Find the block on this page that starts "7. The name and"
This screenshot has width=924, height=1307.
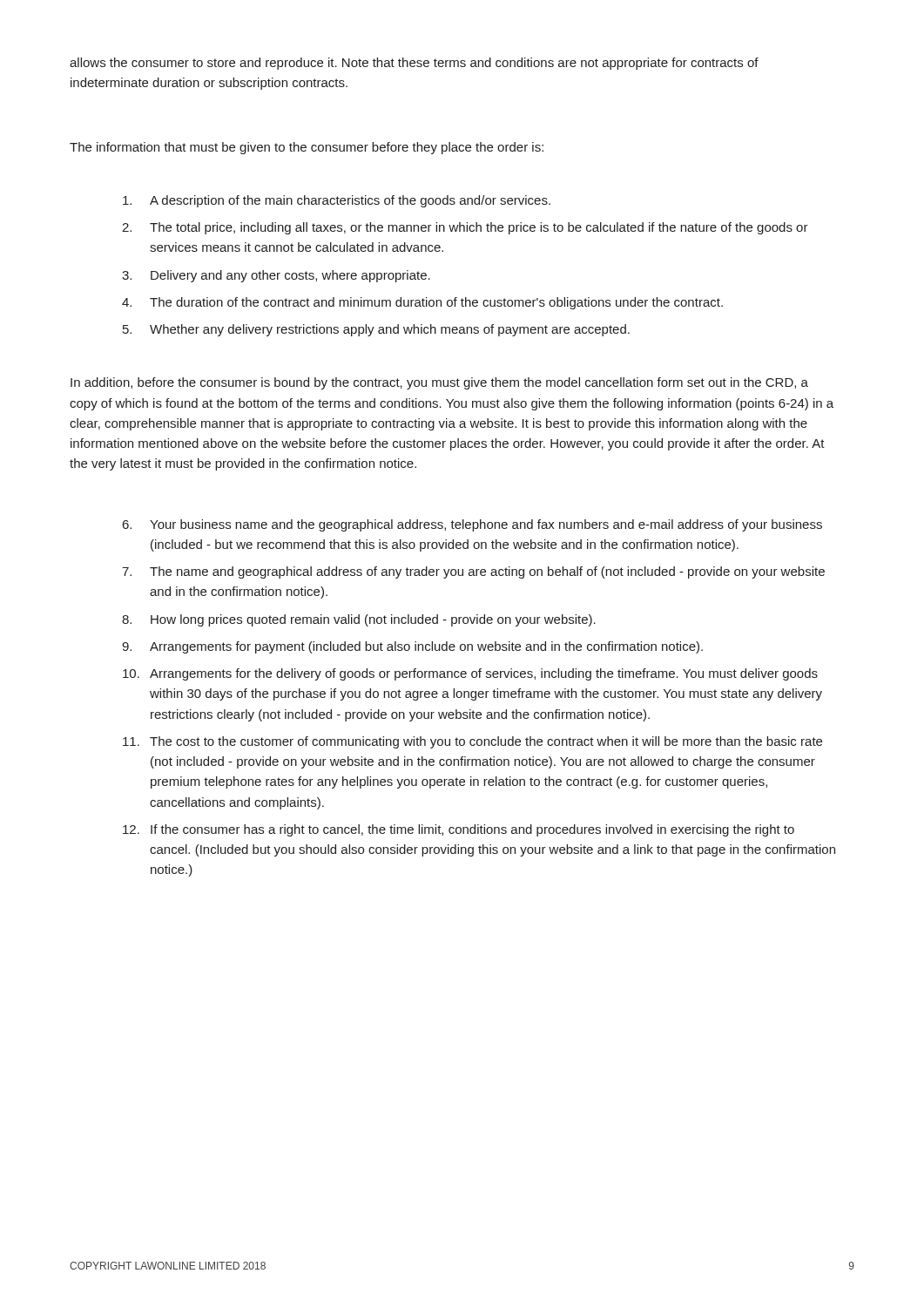(479, 581)
